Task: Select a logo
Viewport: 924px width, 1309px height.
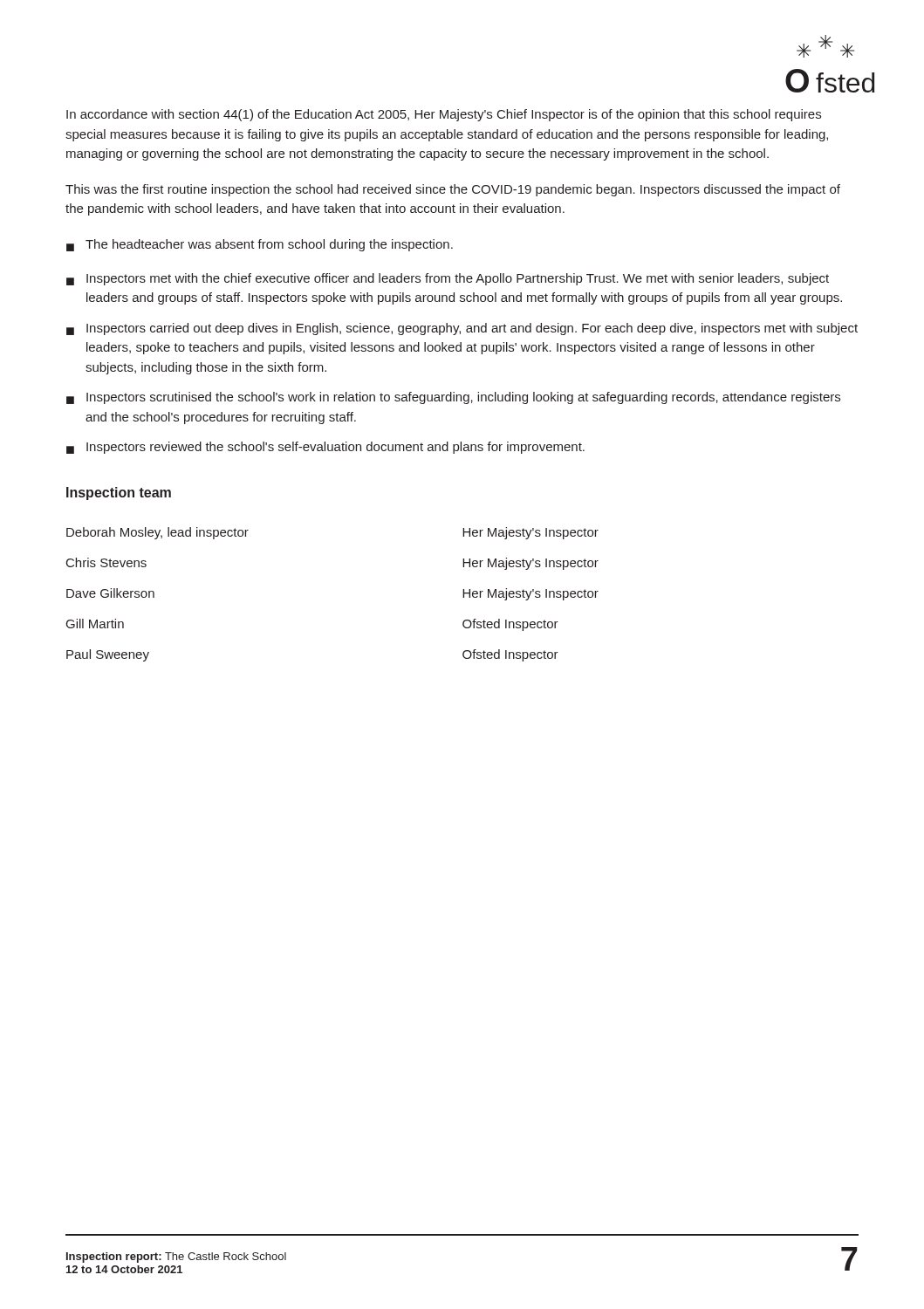Action: [831, 63]
